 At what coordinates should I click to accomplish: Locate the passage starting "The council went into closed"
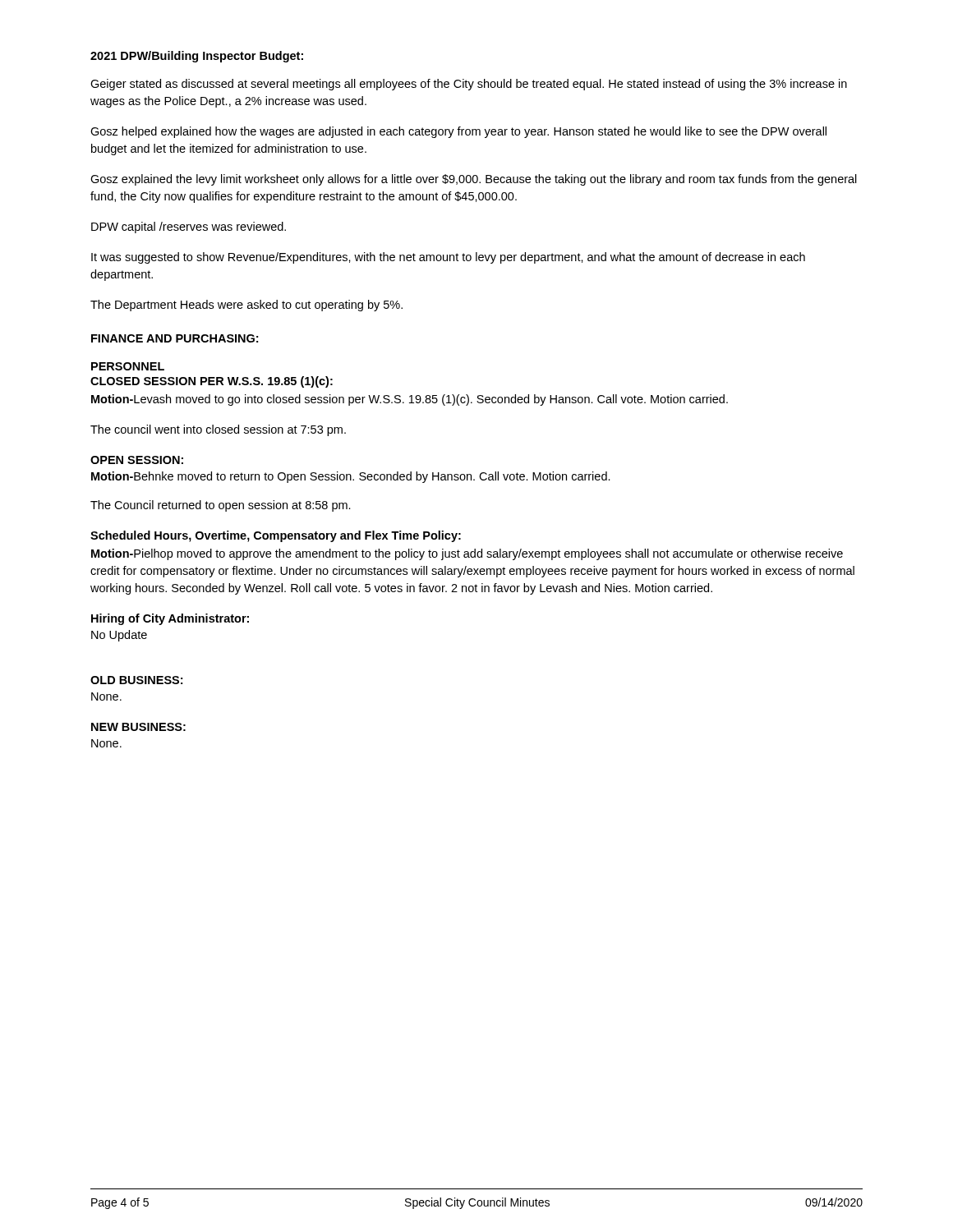tap(218, 430)
